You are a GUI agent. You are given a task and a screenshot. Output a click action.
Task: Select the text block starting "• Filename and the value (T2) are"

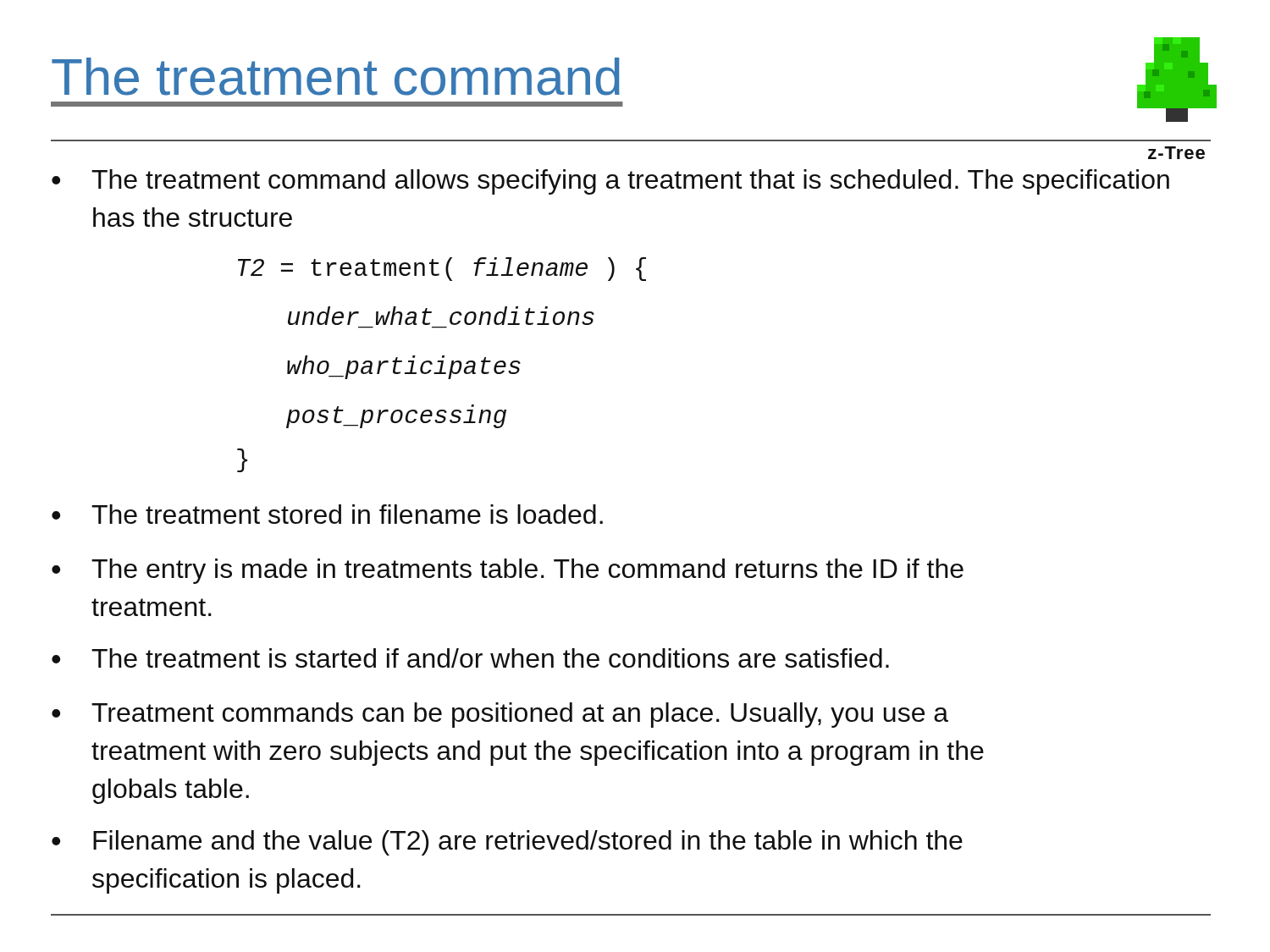[507, 859]
